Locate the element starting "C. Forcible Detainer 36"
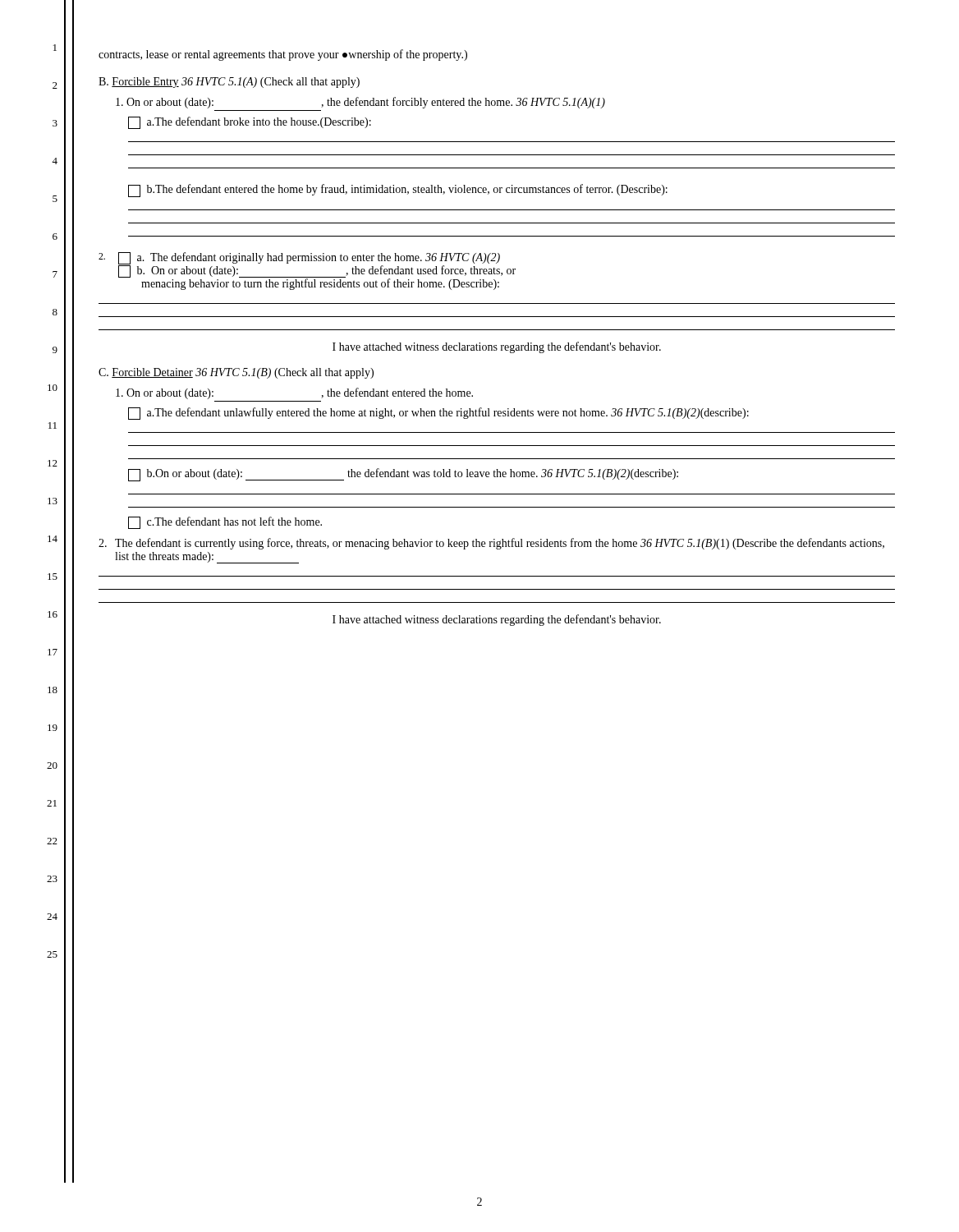This screenshot has width=959, height=1232. [x=236, y=373]
